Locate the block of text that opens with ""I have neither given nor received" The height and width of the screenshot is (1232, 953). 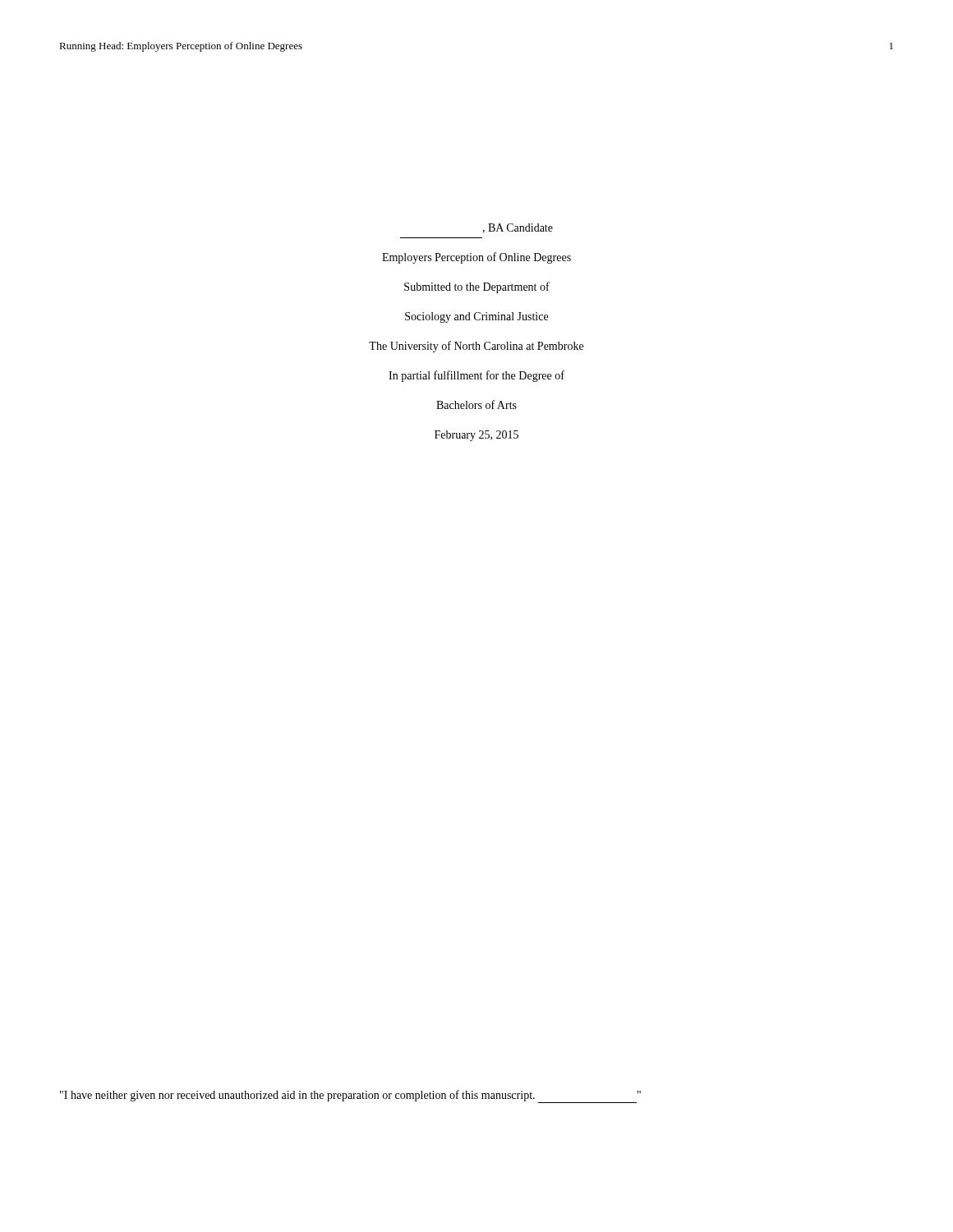350,1096
